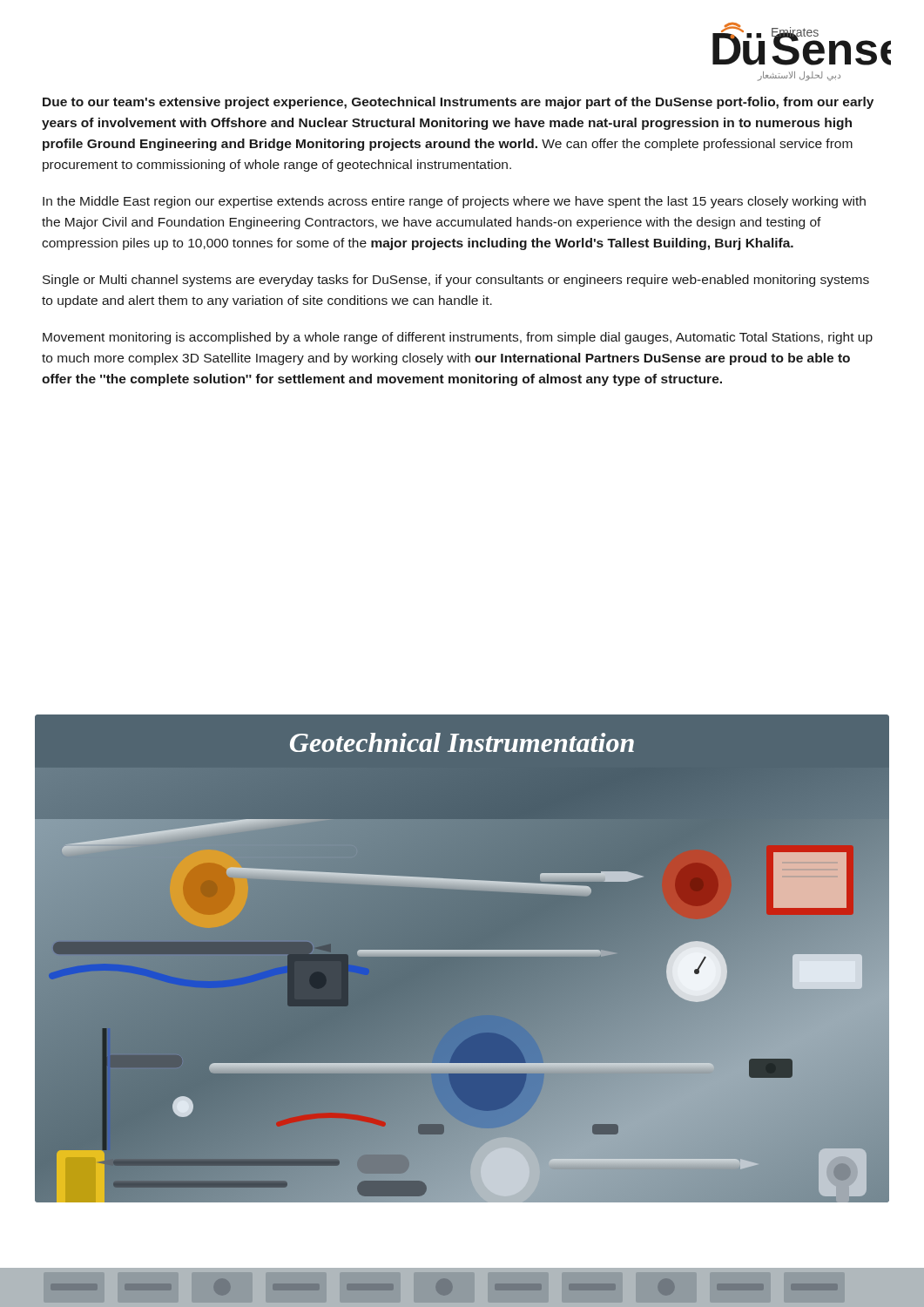Select the logo
924x1307 pixels.
pos(799,54)
